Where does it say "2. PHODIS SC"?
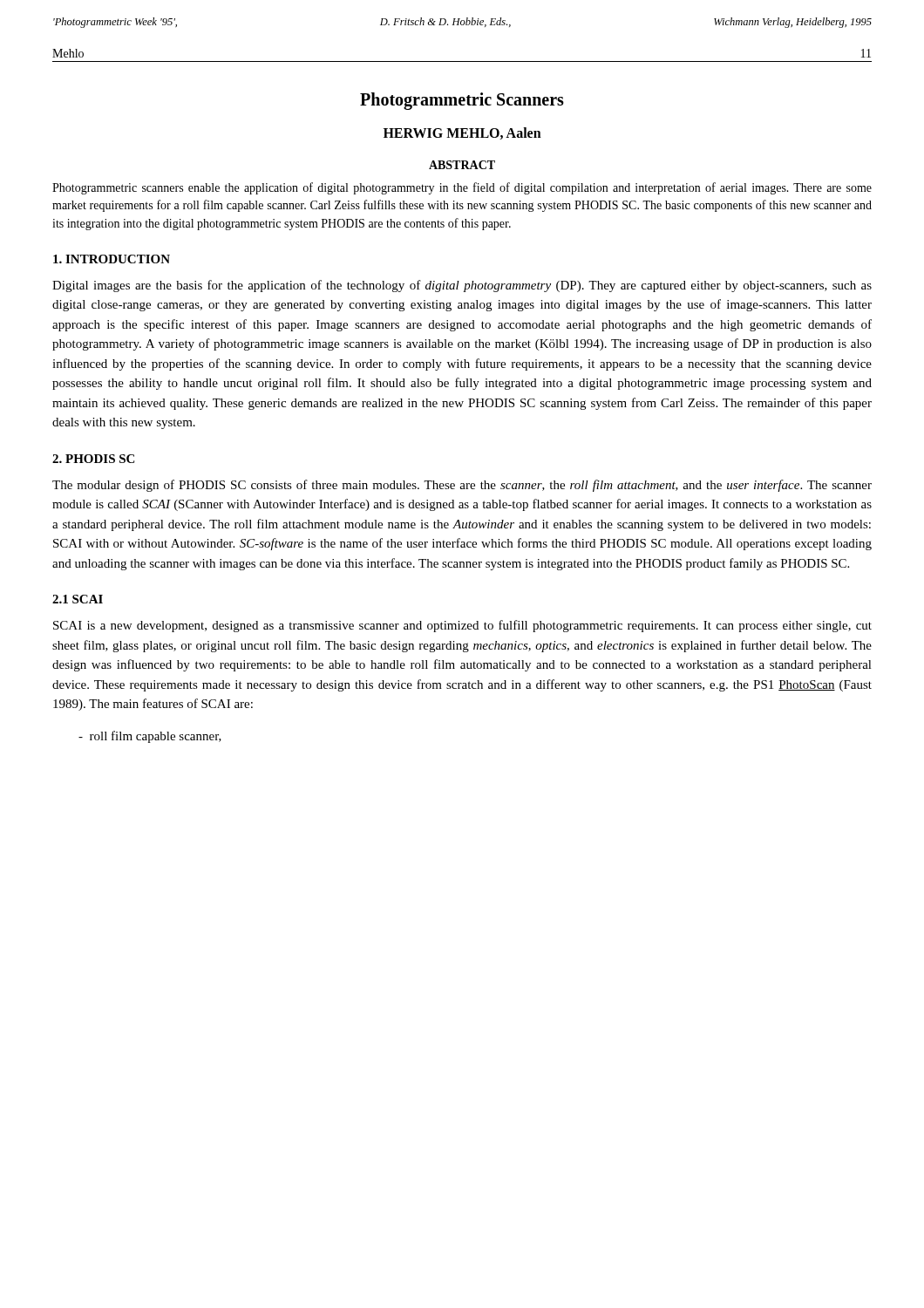The width and height of the screenshot is (924, 1308). [x=94, y=459]
